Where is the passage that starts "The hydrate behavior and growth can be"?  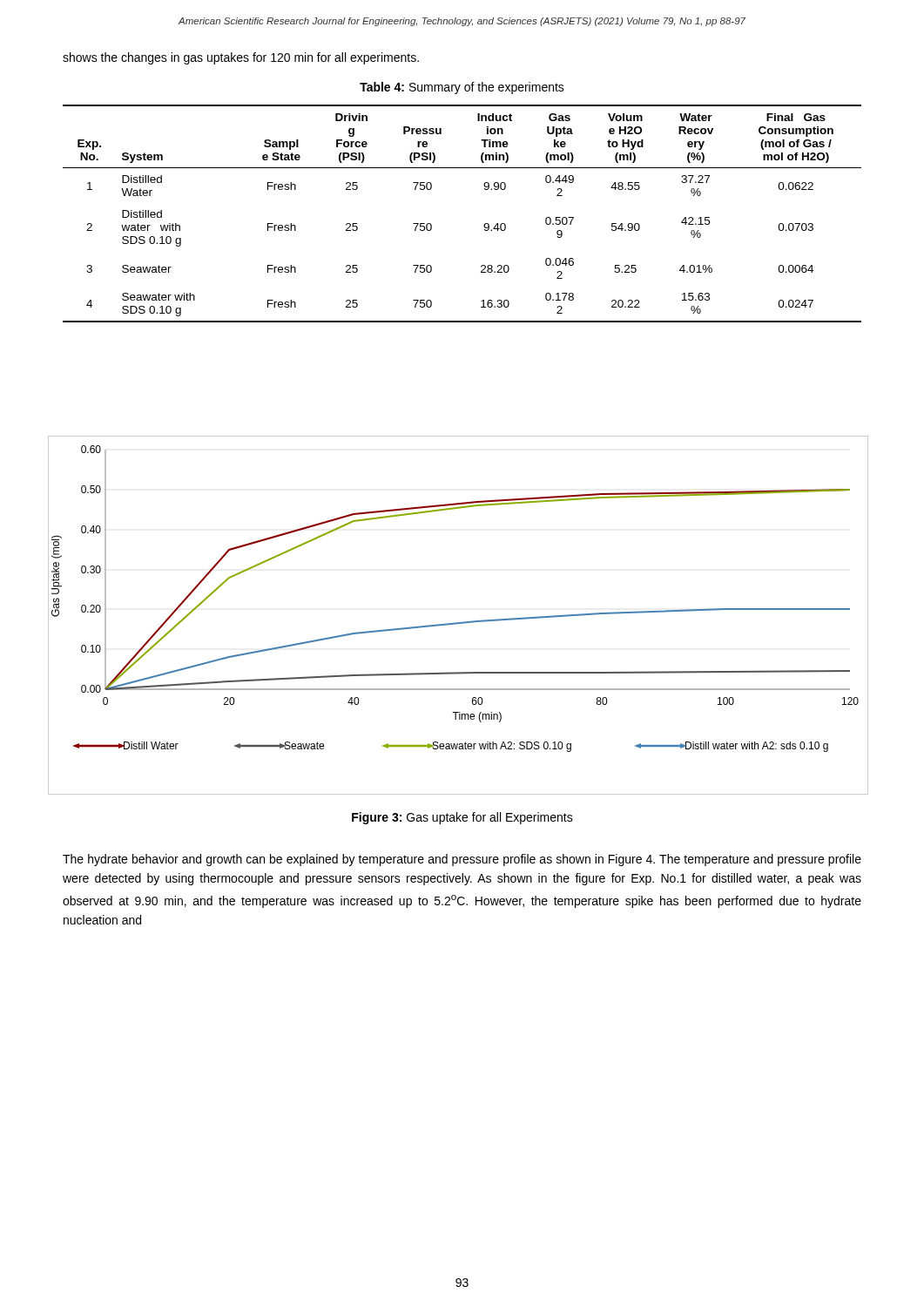point(462,890)
